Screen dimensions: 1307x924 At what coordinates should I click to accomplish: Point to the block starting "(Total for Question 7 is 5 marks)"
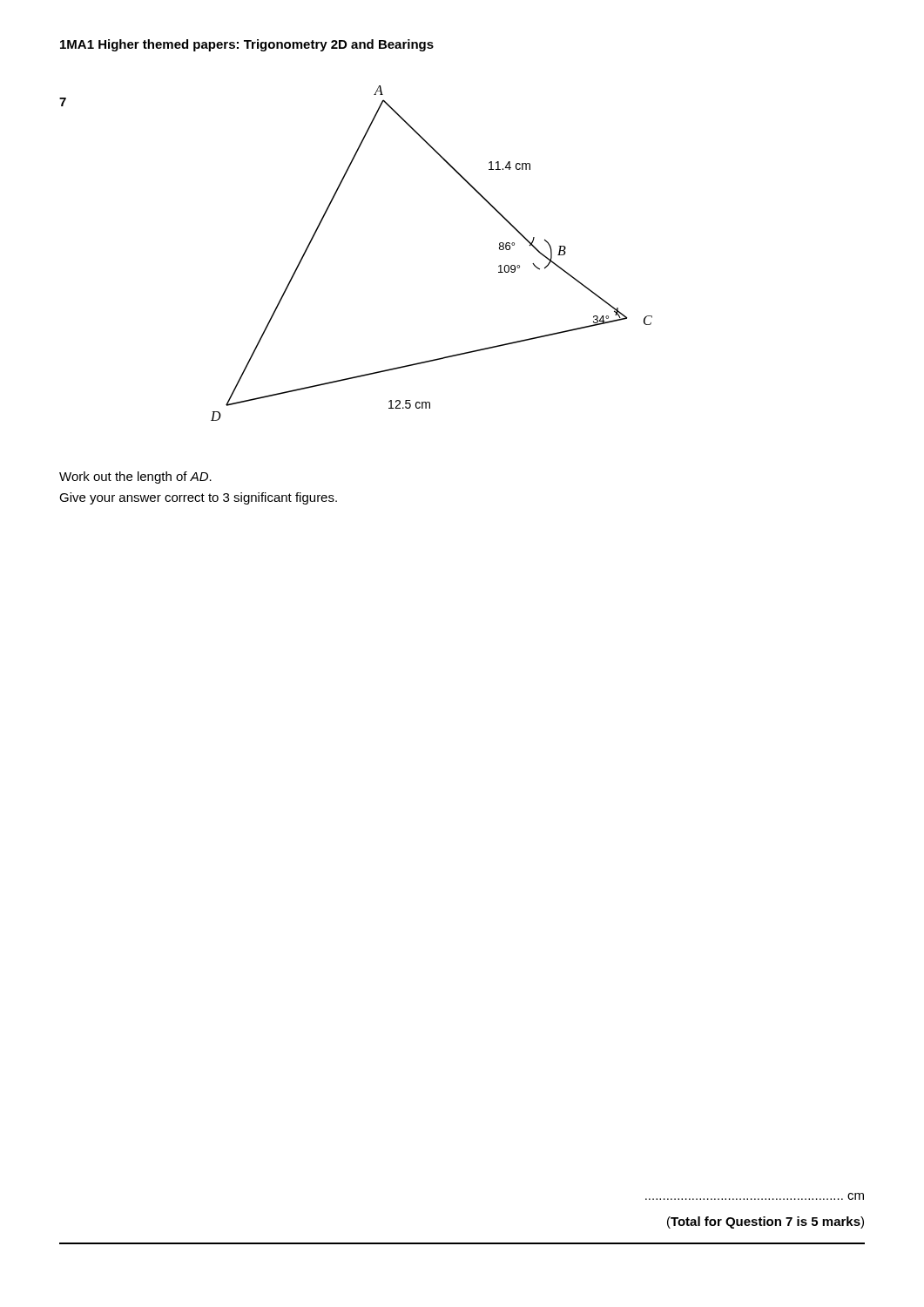point(765,1221)
